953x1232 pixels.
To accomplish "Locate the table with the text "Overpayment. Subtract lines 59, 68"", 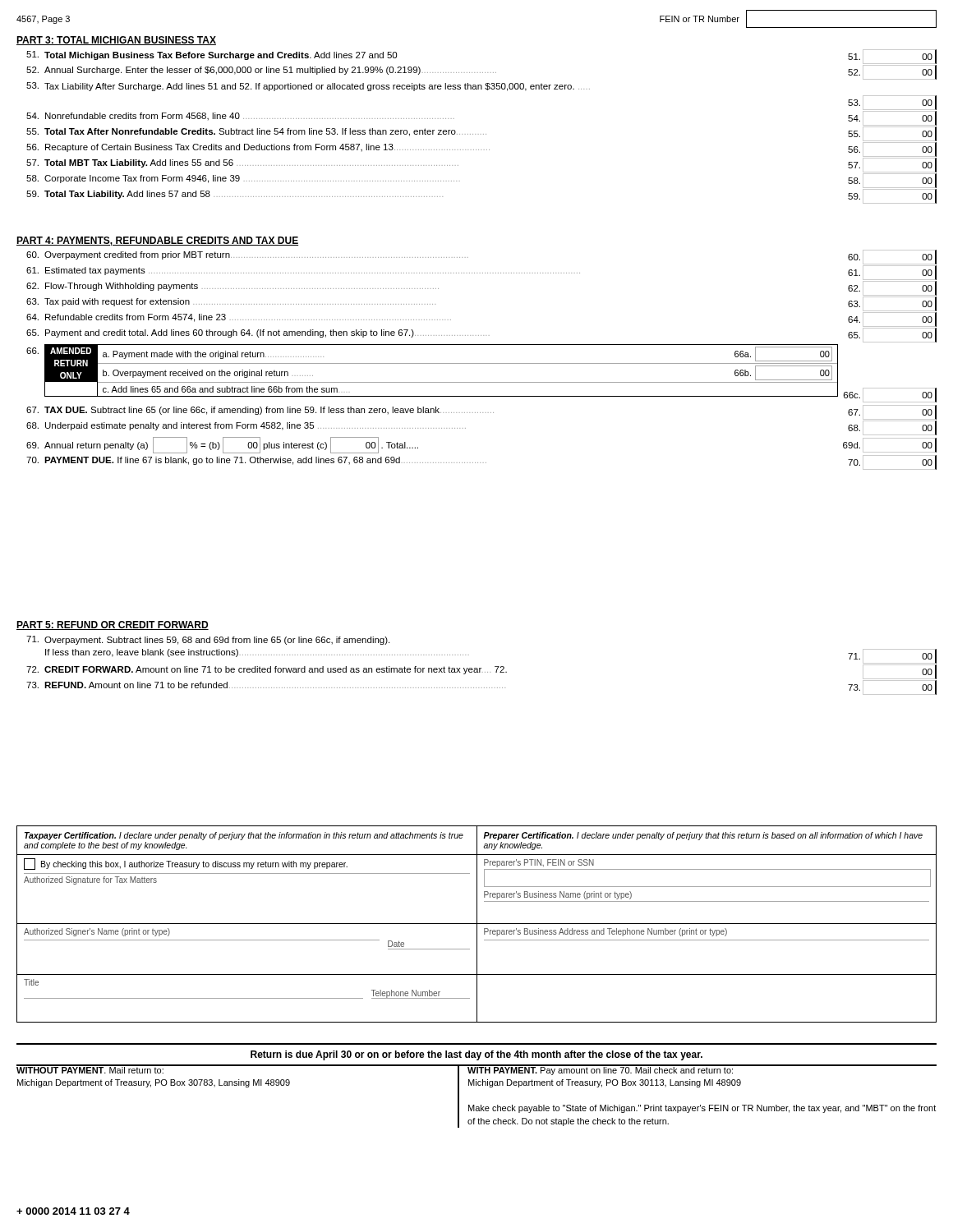I will (476, 665).
